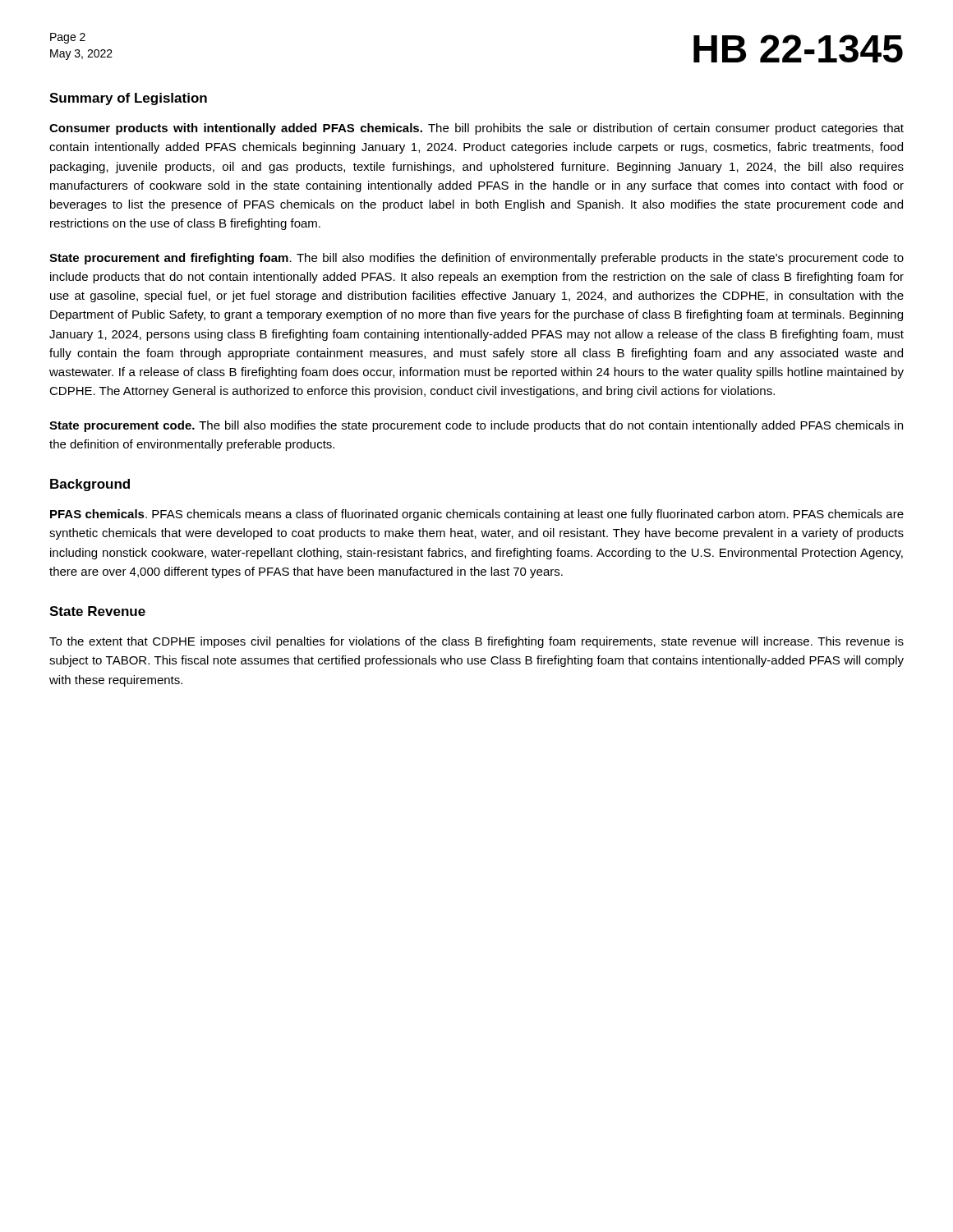Click on the passage starting "State Revenue"

click(x=97, y=612)
